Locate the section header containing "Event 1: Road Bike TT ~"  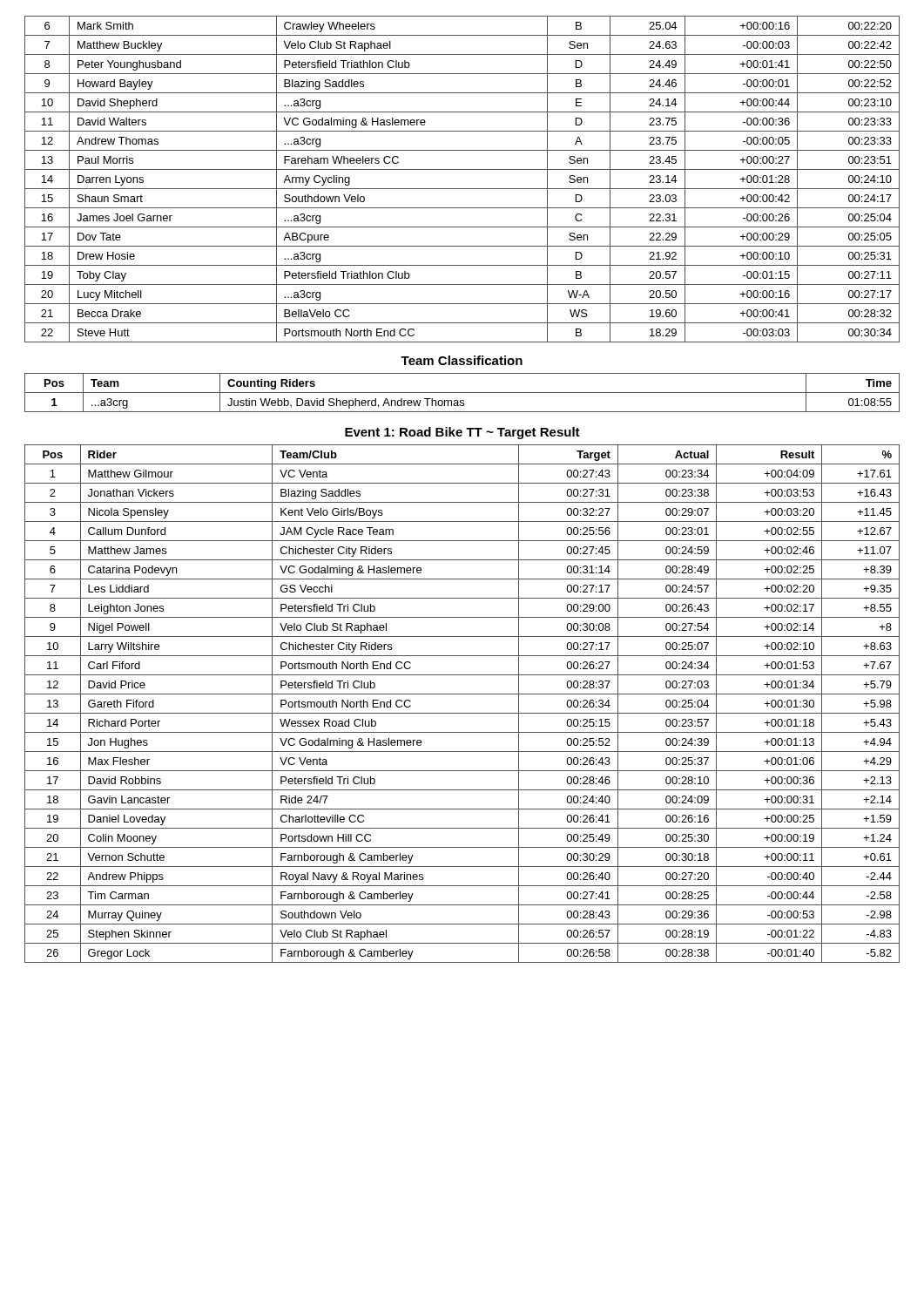click(x=462, y=432)
